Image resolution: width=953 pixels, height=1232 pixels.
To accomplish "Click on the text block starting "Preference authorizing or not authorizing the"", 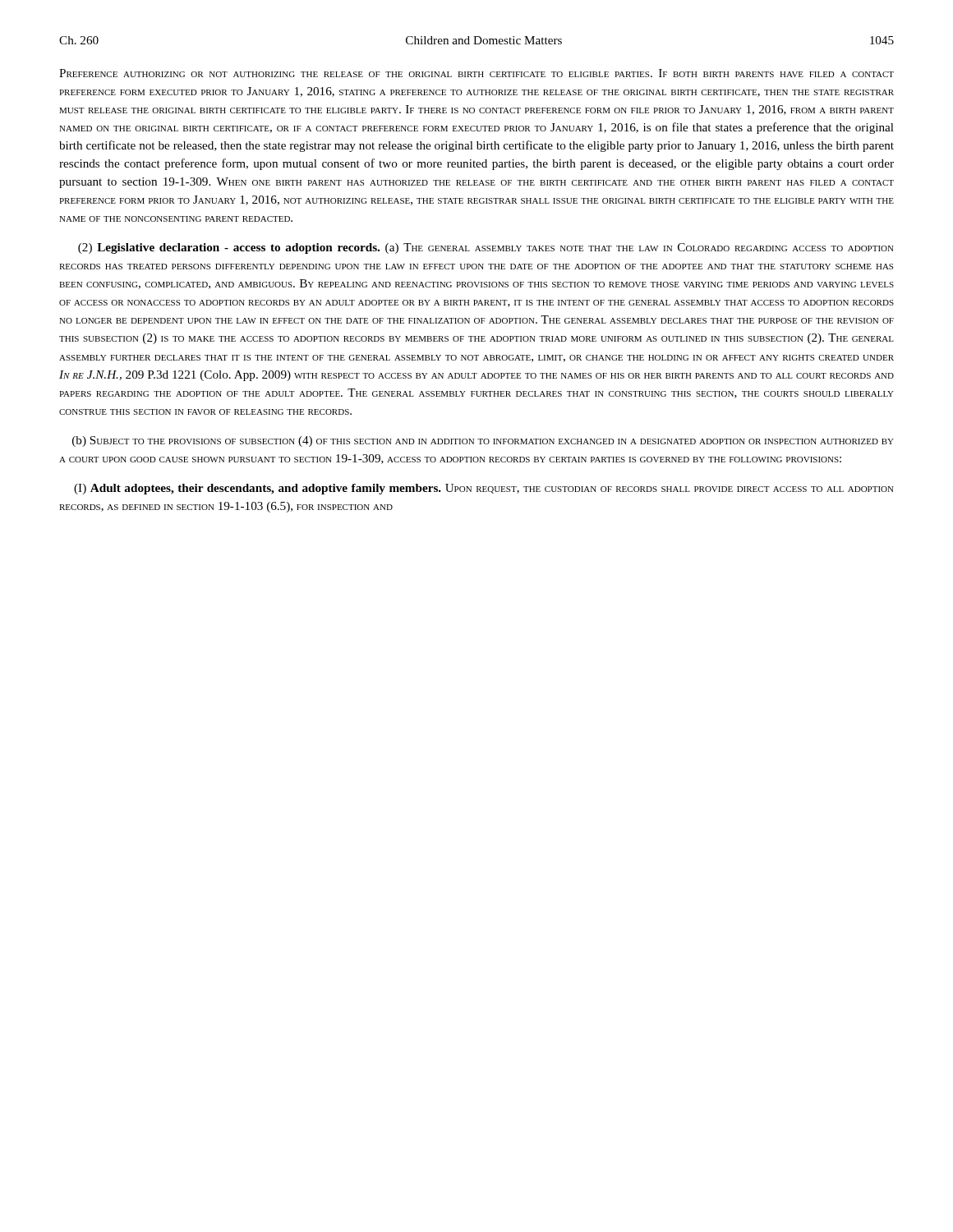I will 476,145.
